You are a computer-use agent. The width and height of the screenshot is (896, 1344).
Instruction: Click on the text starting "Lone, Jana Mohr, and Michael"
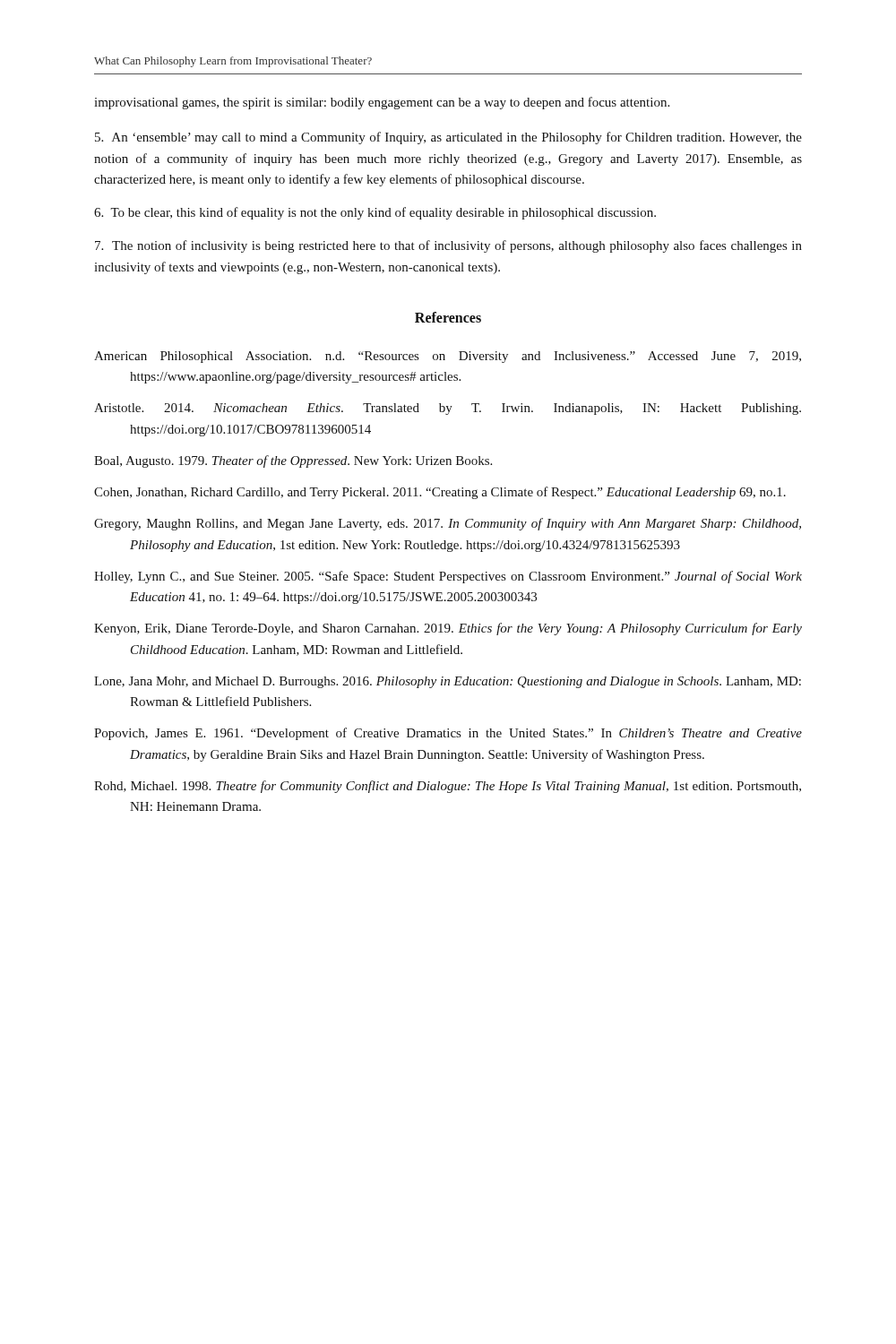point(448,691)
